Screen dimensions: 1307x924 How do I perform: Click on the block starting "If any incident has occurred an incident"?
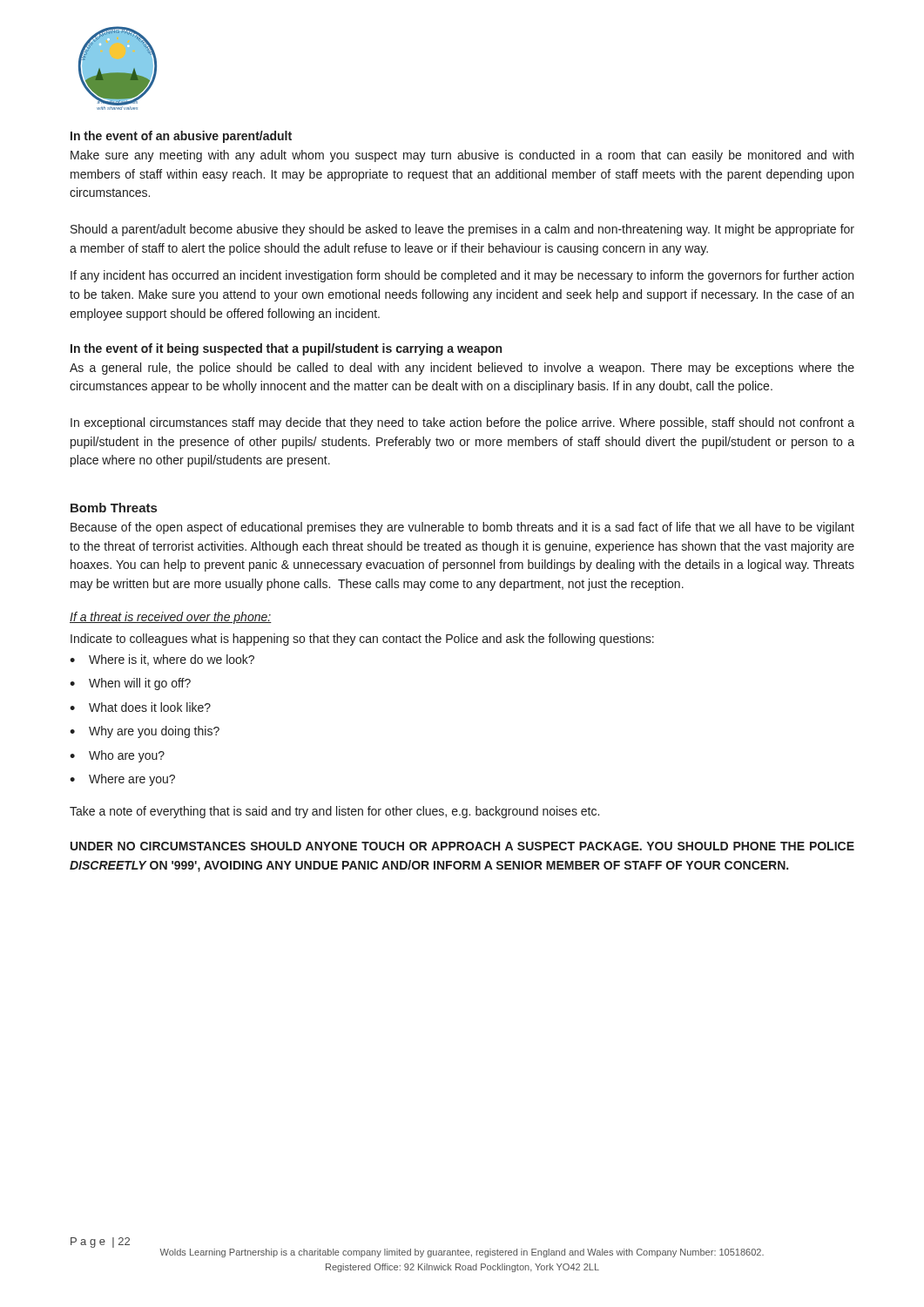coord(462,295)
